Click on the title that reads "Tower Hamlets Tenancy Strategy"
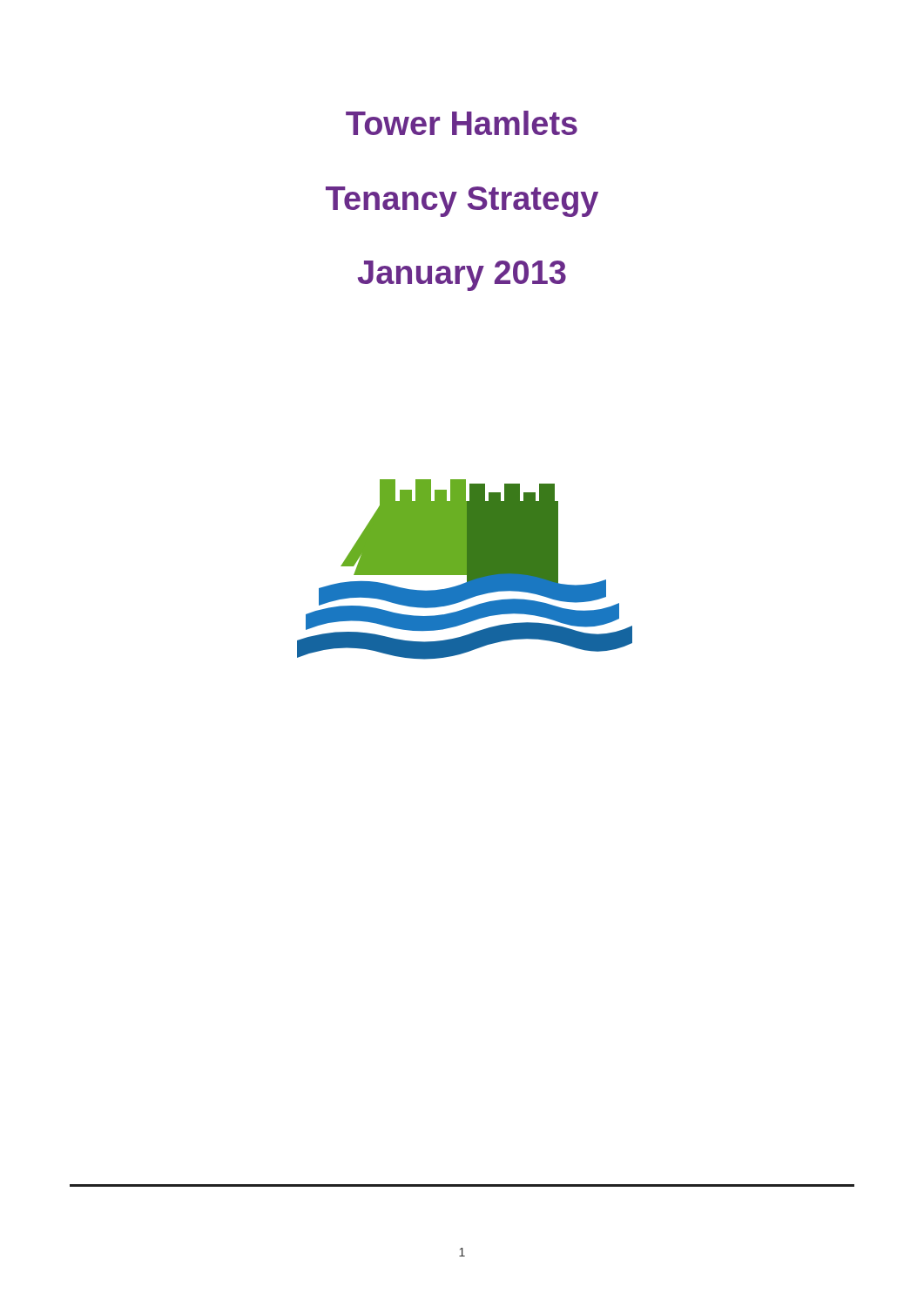The width and height of the screenshot is (924, 1307). (x=462, y=199)
